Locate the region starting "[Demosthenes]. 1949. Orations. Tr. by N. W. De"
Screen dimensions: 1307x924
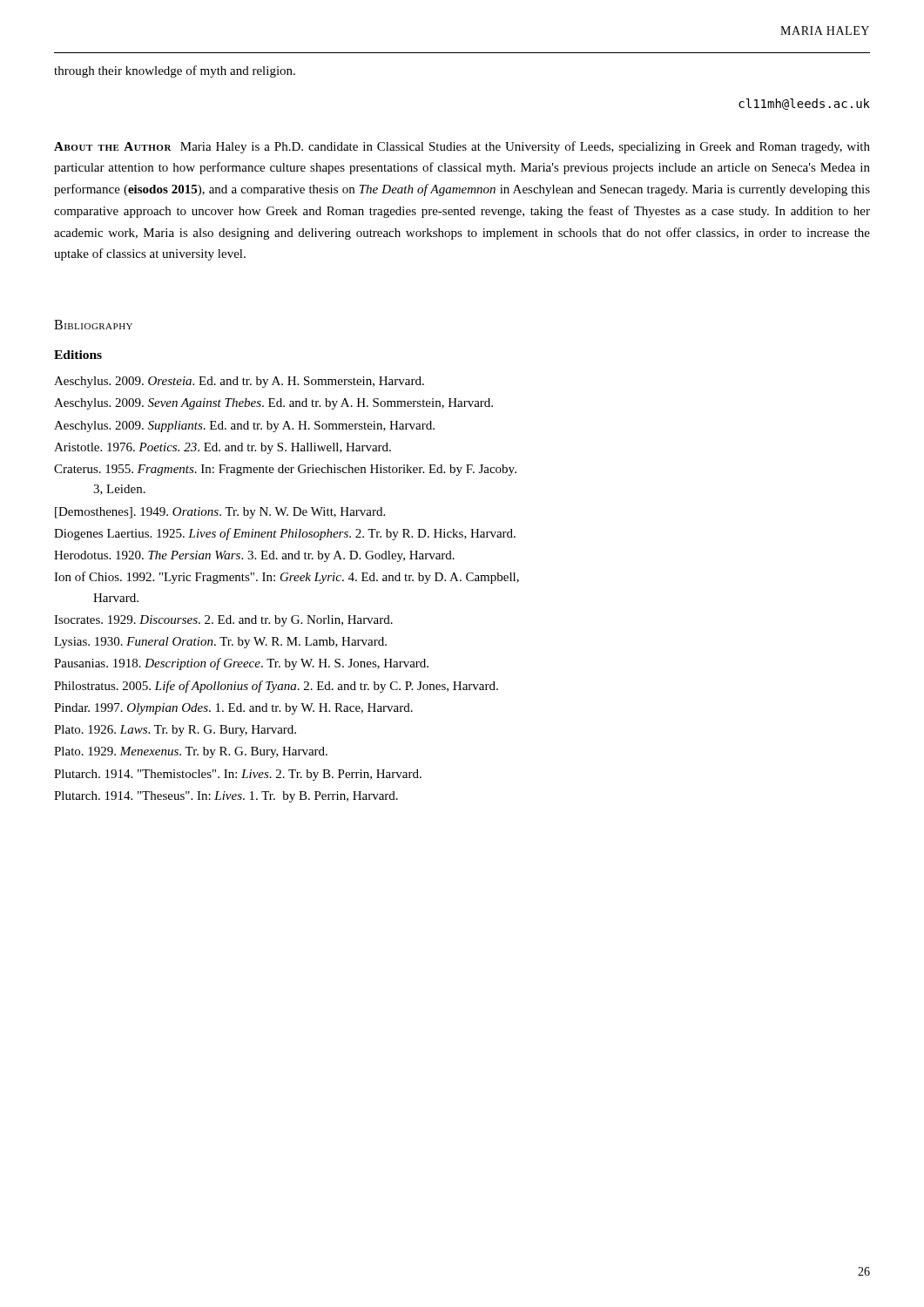click(220, 511)
